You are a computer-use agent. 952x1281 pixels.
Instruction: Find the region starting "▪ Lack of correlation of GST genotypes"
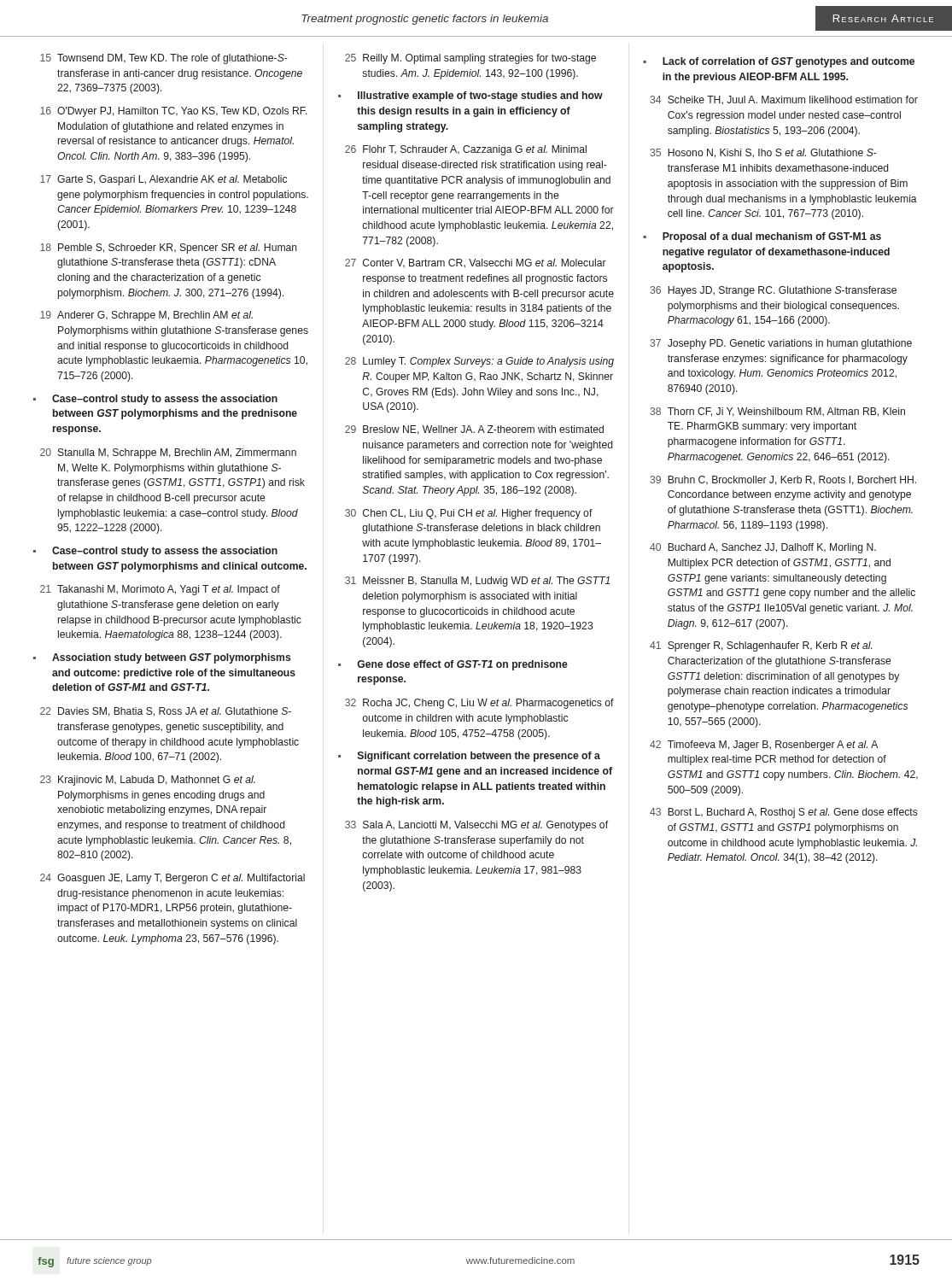(781, 70)
